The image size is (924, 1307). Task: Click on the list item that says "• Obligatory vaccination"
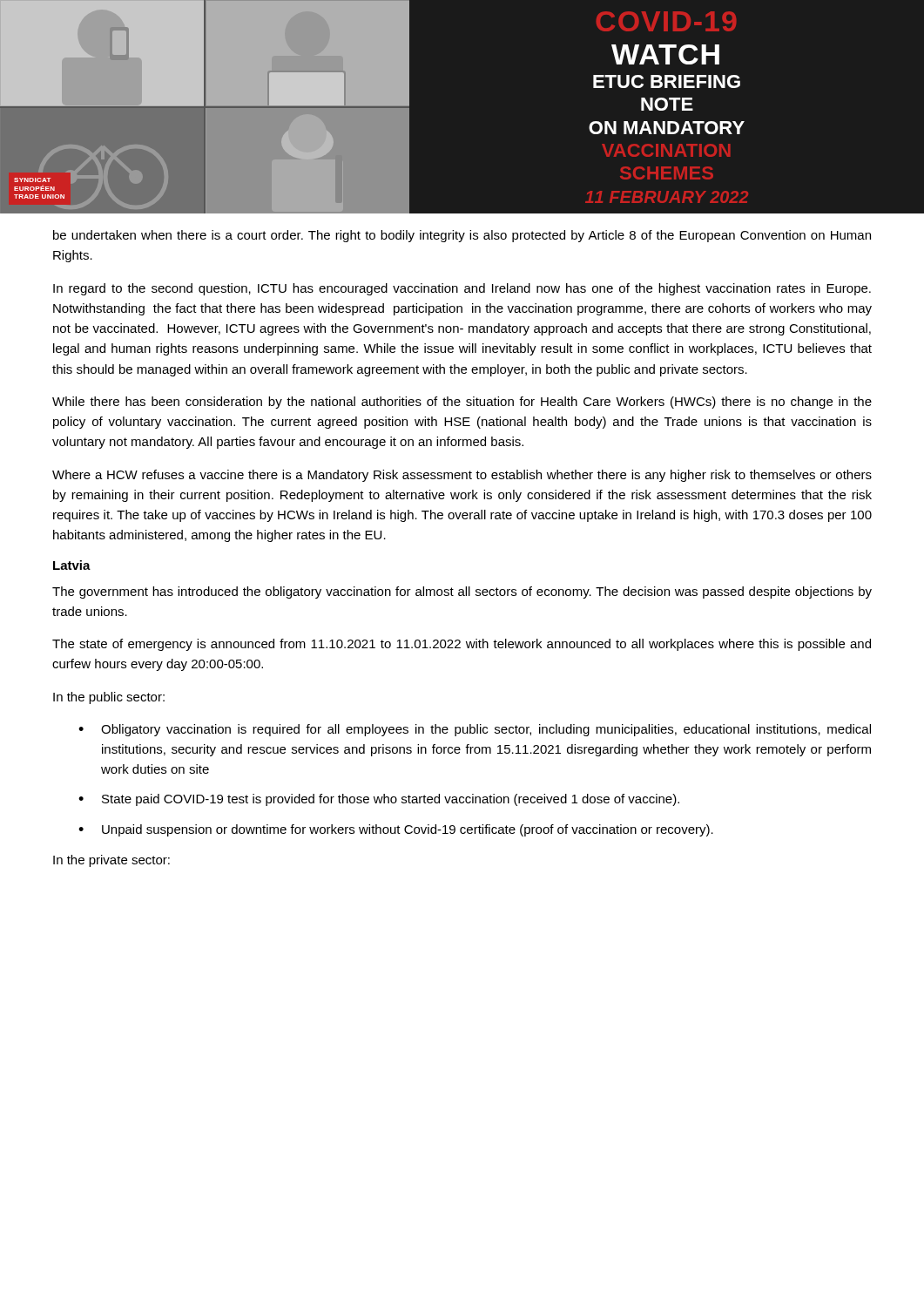point(475,749)
